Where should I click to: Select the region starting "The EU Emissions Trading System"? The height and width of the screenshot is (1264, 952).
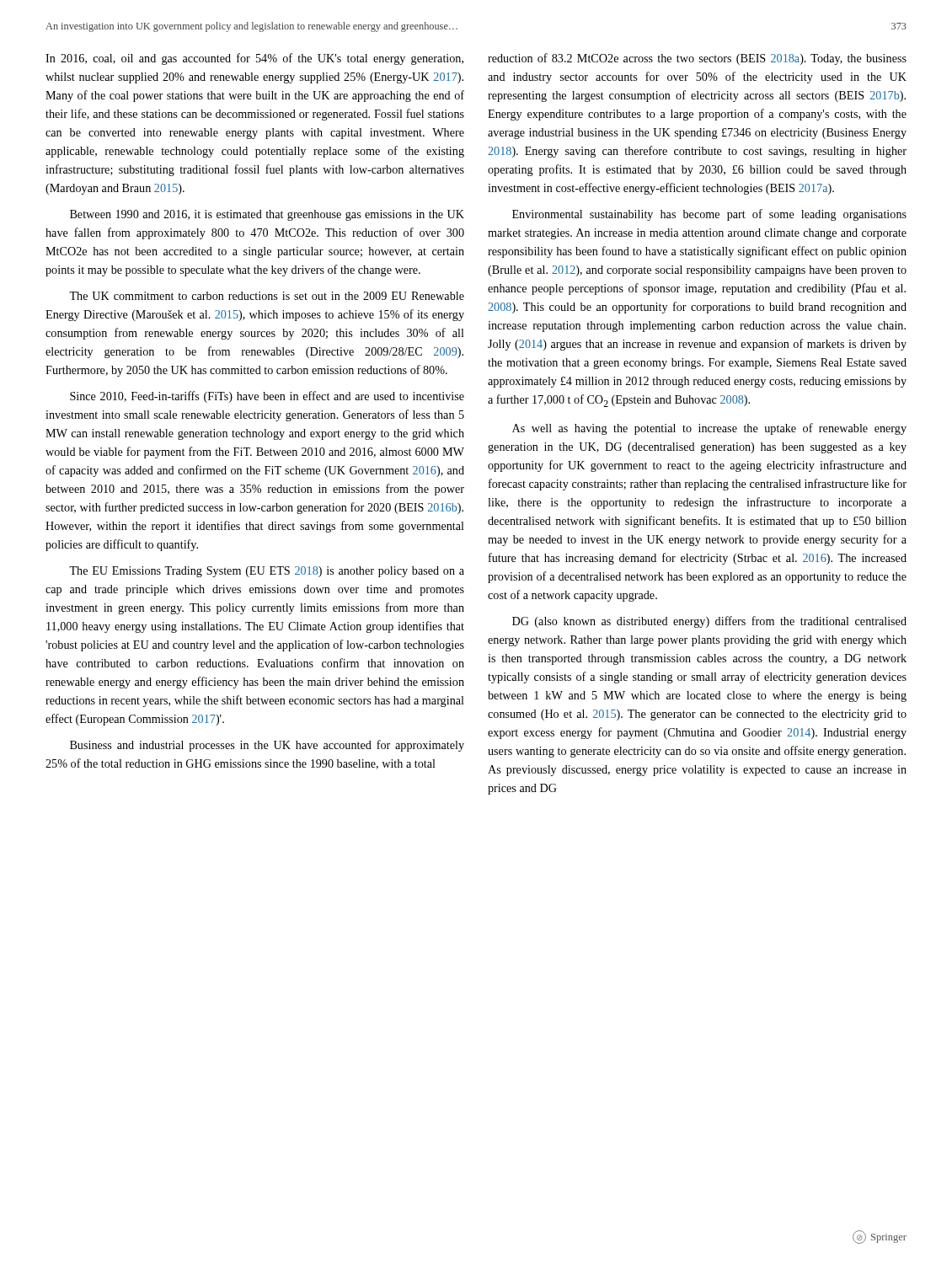(x=255, y=645)
